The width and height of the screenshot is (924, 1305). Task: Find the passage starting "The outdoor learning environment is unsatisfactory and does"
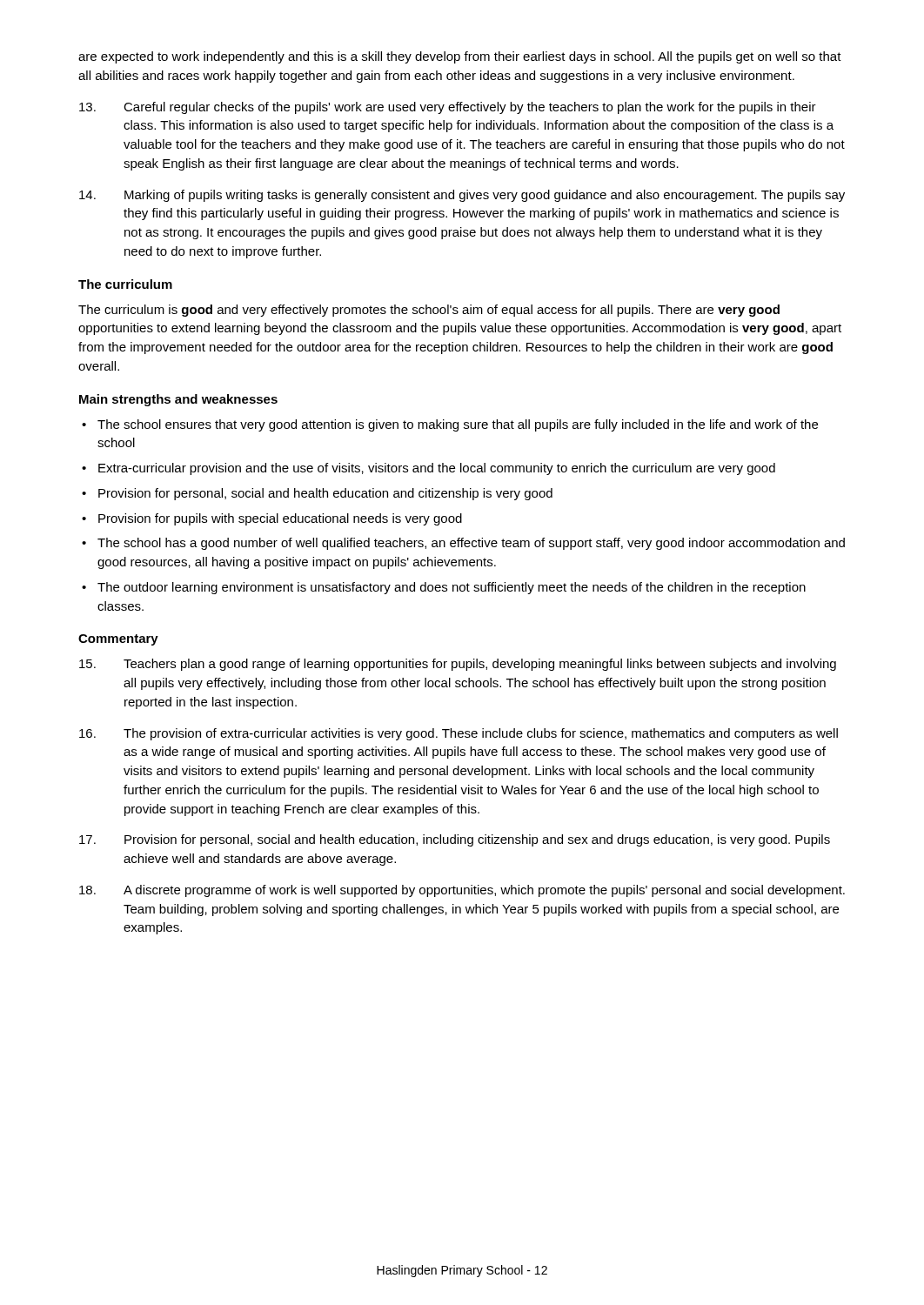tap(462, 596)
